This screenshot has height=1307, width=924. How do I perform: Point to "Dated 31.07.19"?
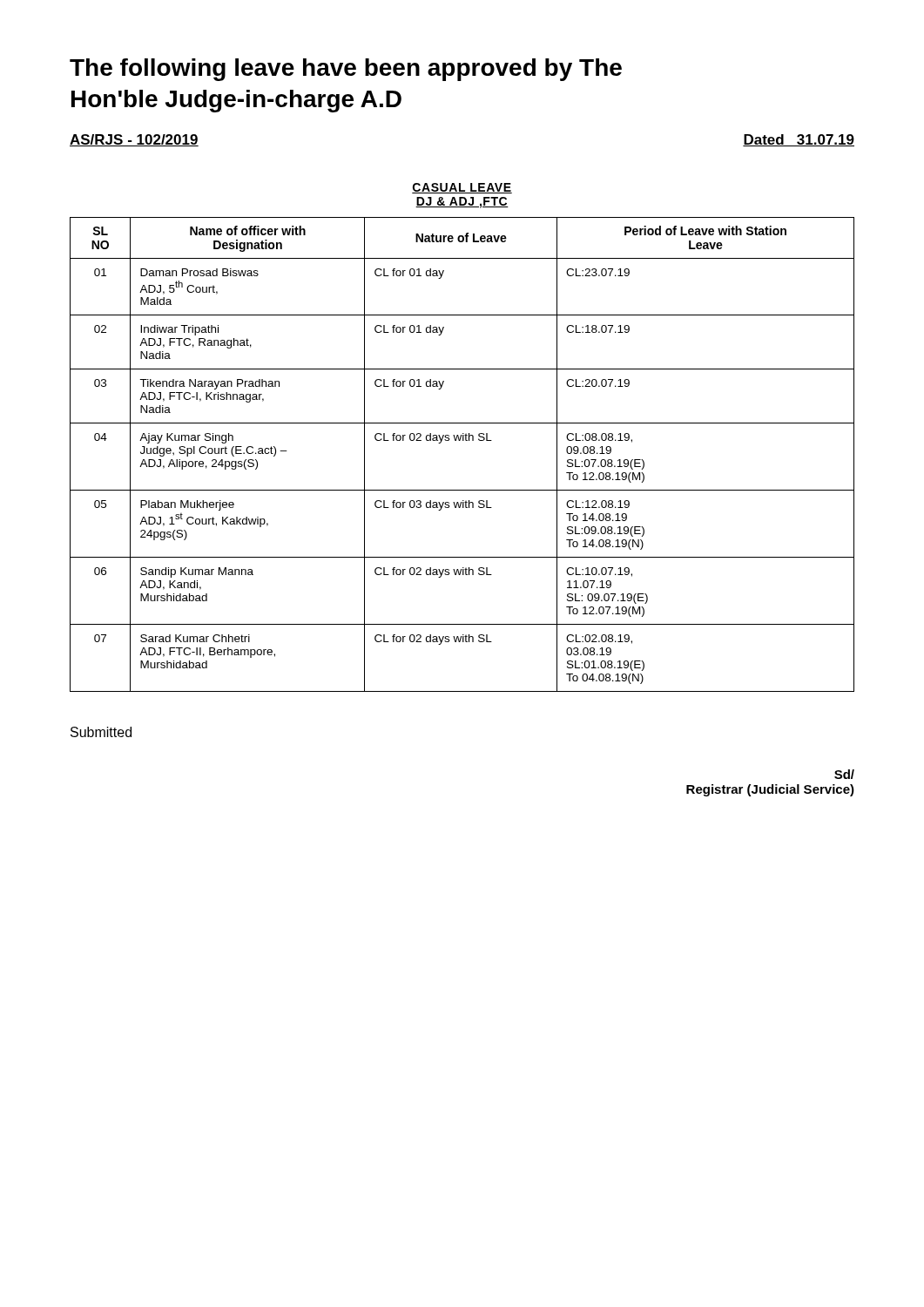click(799, 140)
